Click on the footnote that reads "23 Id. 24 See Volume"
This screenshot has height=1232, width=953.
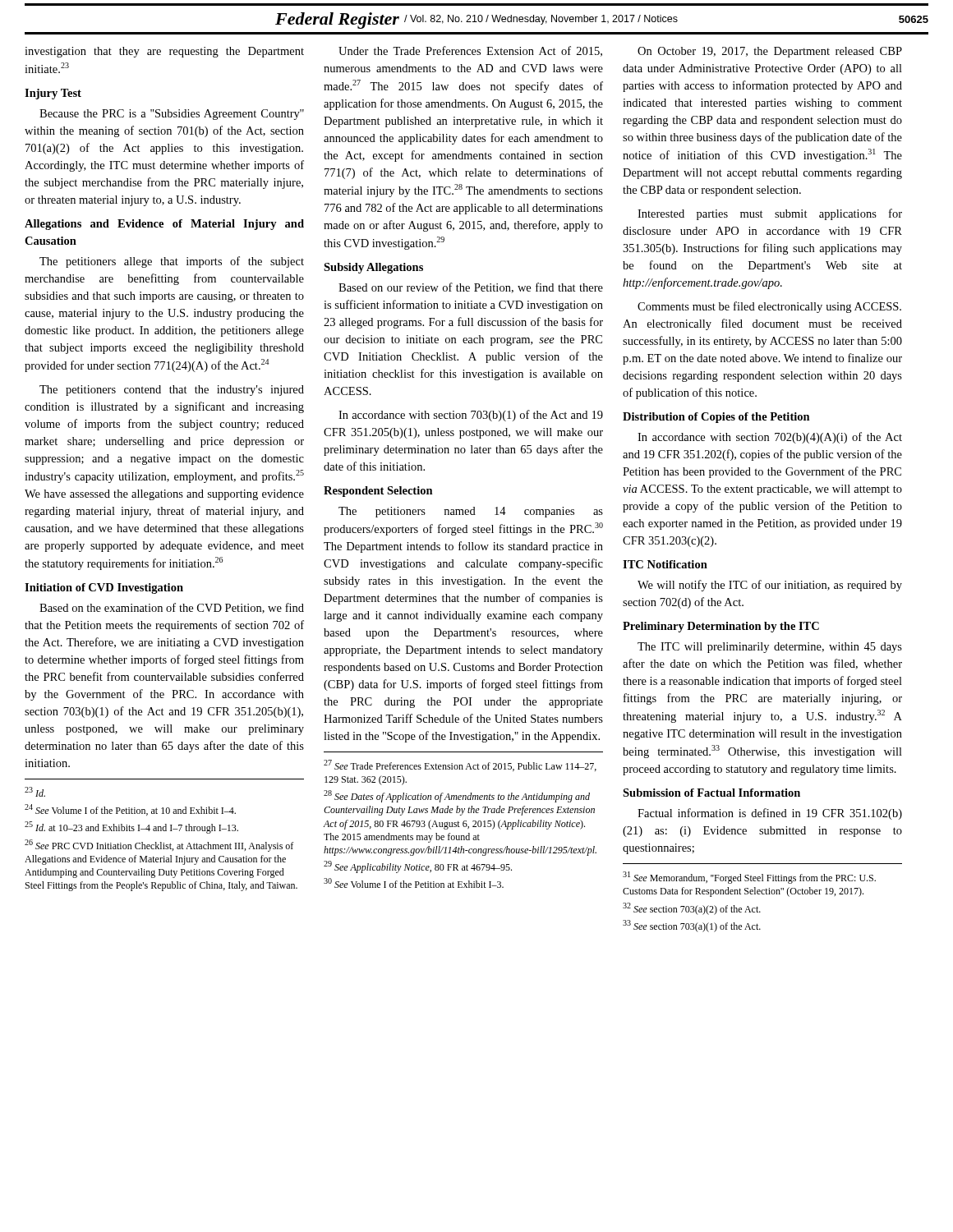click(x=164, y=838)
